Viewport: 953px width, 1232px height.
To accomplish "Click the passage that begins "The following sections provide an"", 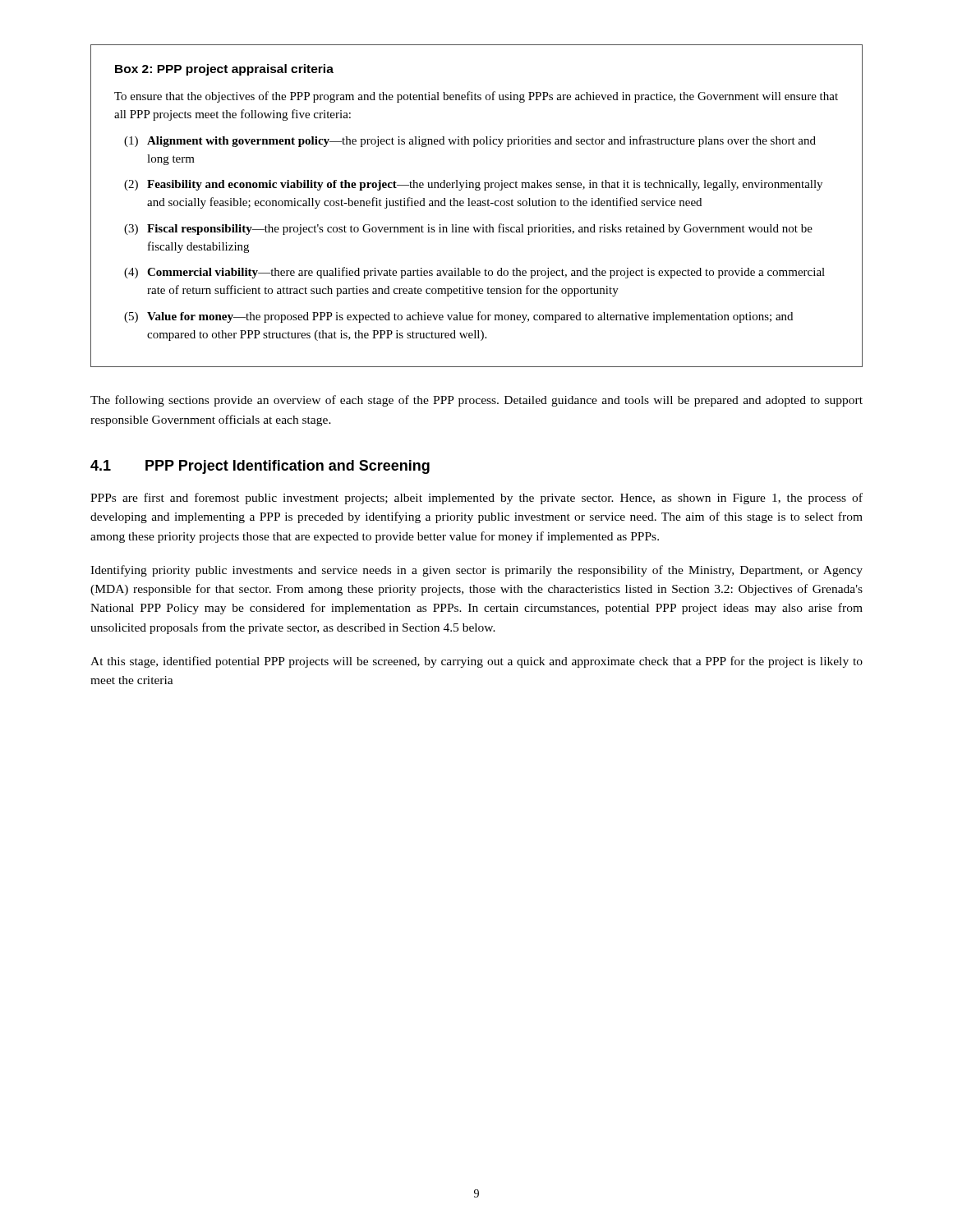I will [x=476, y=410].
